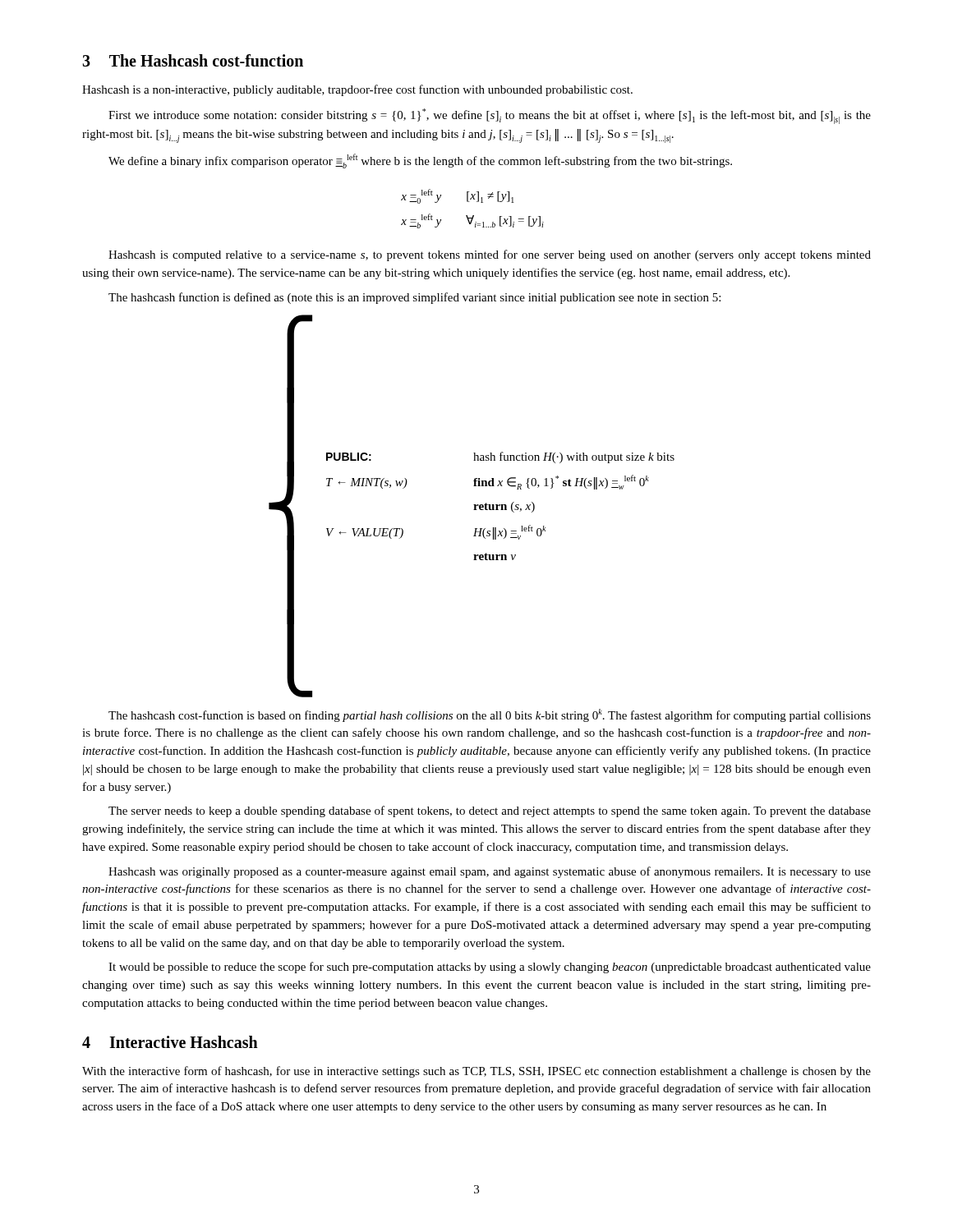Viewport: 953px width, 1232px height.
Task: Find the text block starting "x =0left y [x]1 ≠ [y]1 x"
Action: click(476, 209)
